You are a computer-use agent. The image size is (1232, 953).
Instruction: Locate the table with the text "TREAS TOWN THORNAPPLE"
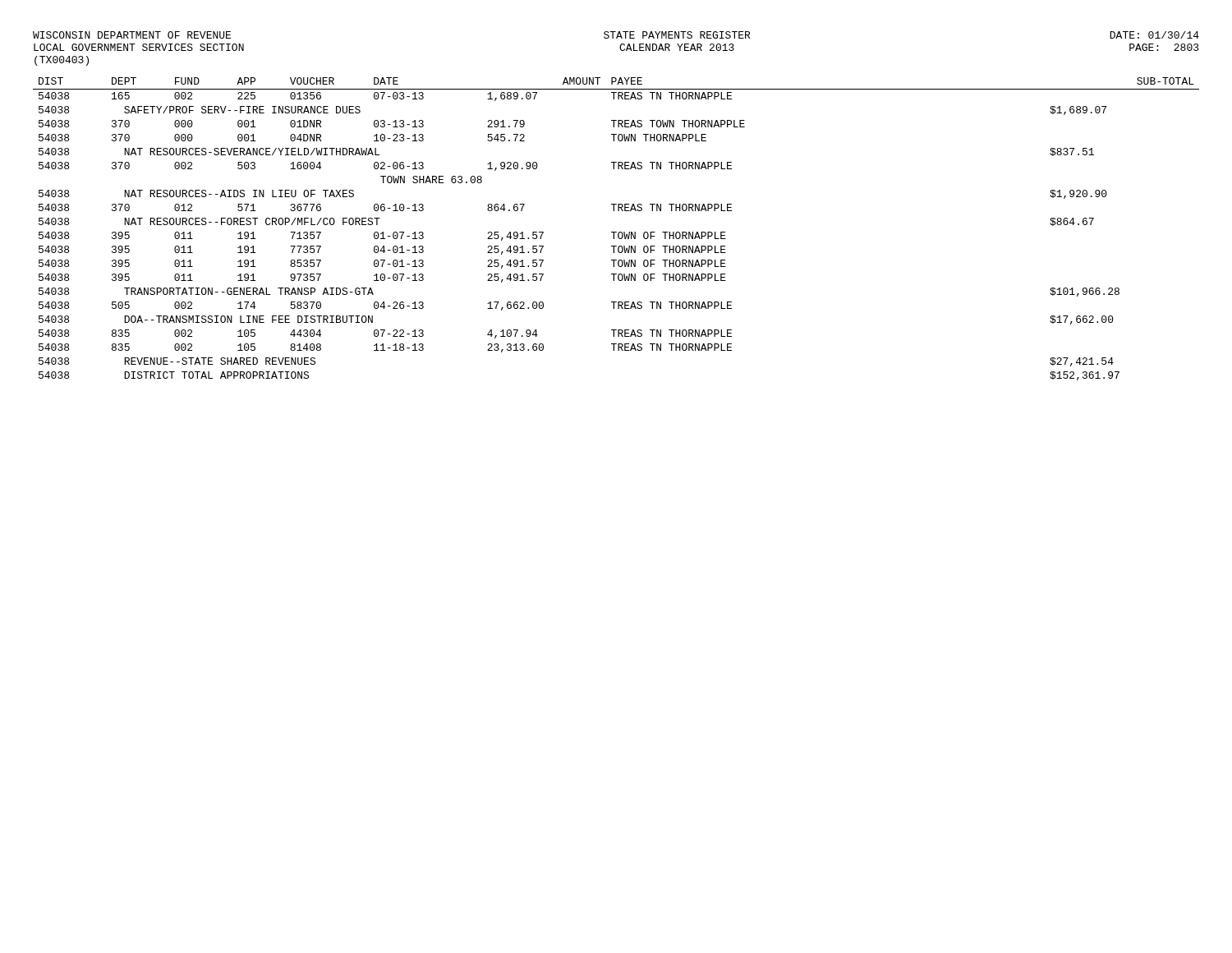pos(616,229)
